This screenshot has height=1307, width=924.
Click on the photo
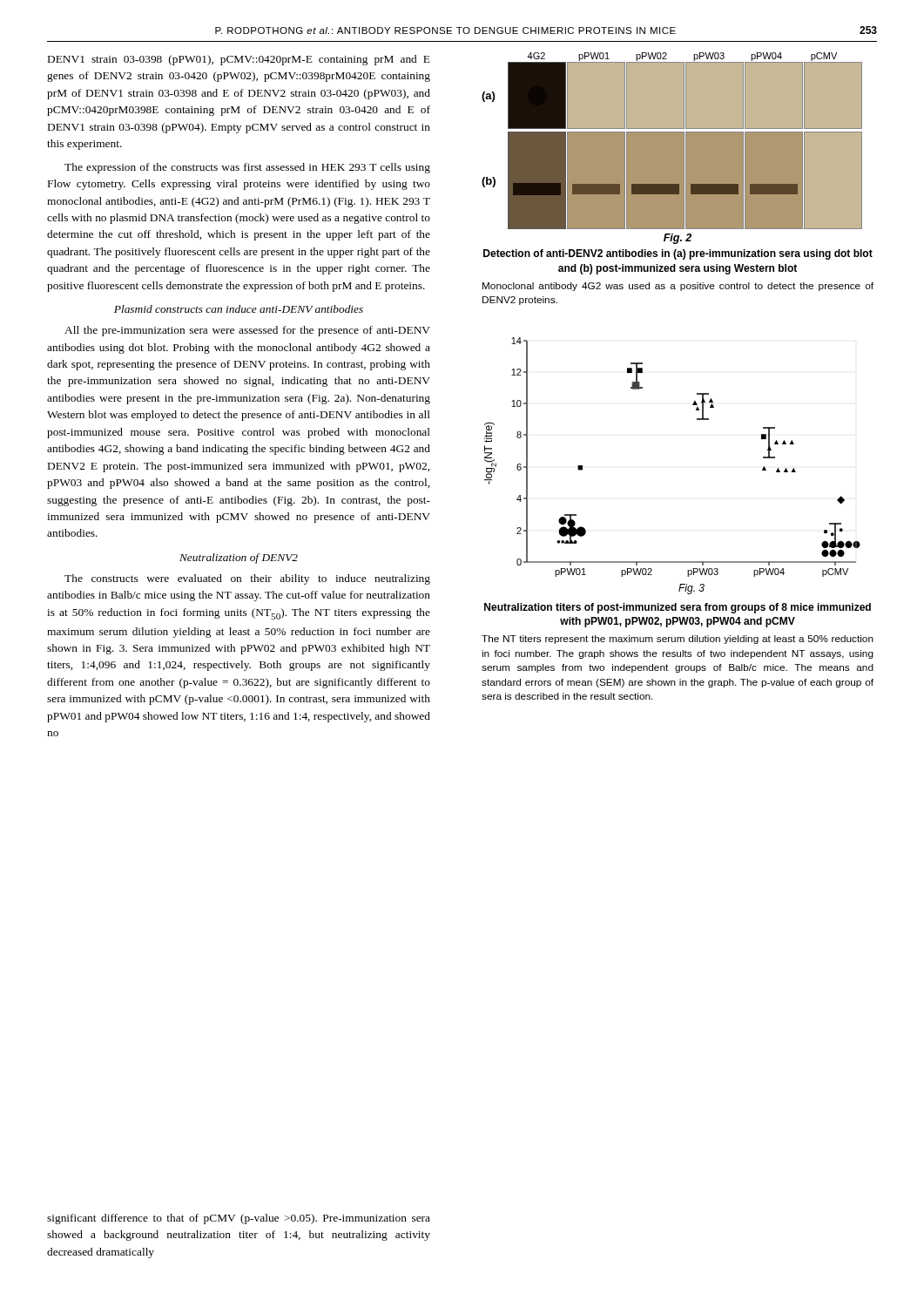click(678, 140)
